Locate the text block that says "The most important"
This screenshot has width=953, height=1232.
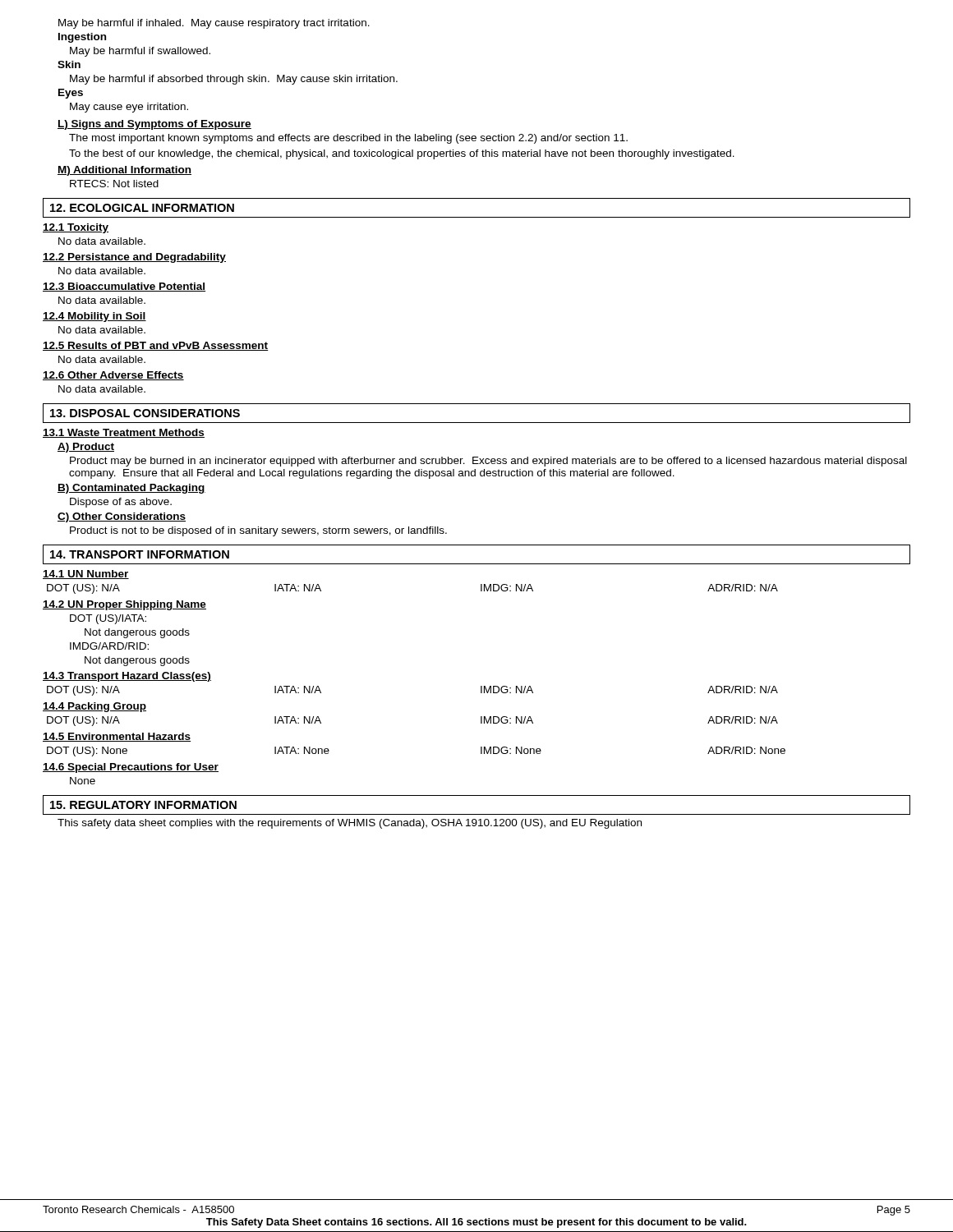[x=490, y=138]
